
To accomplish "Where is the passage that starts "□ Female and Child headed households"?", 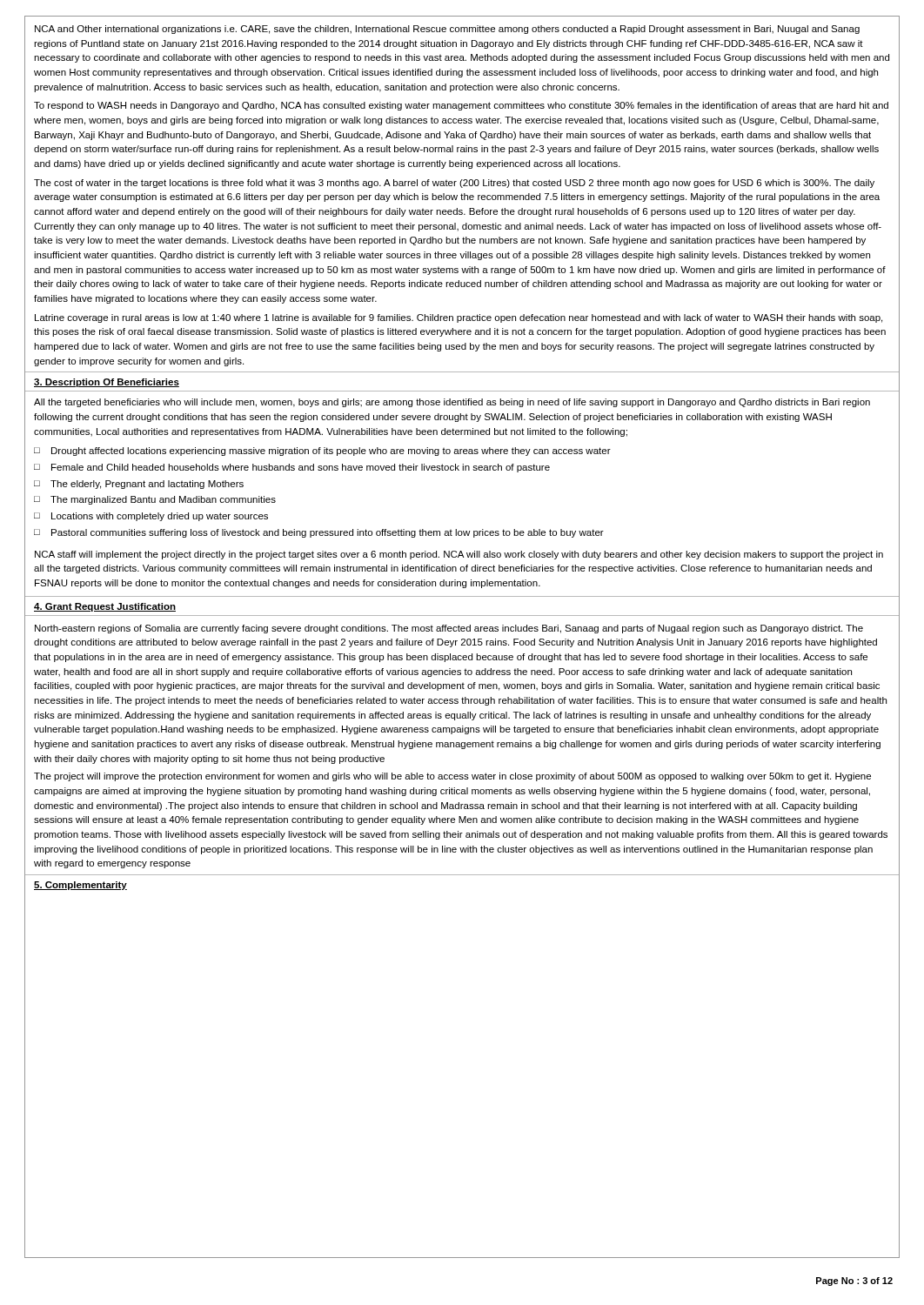I will [462, 468].
